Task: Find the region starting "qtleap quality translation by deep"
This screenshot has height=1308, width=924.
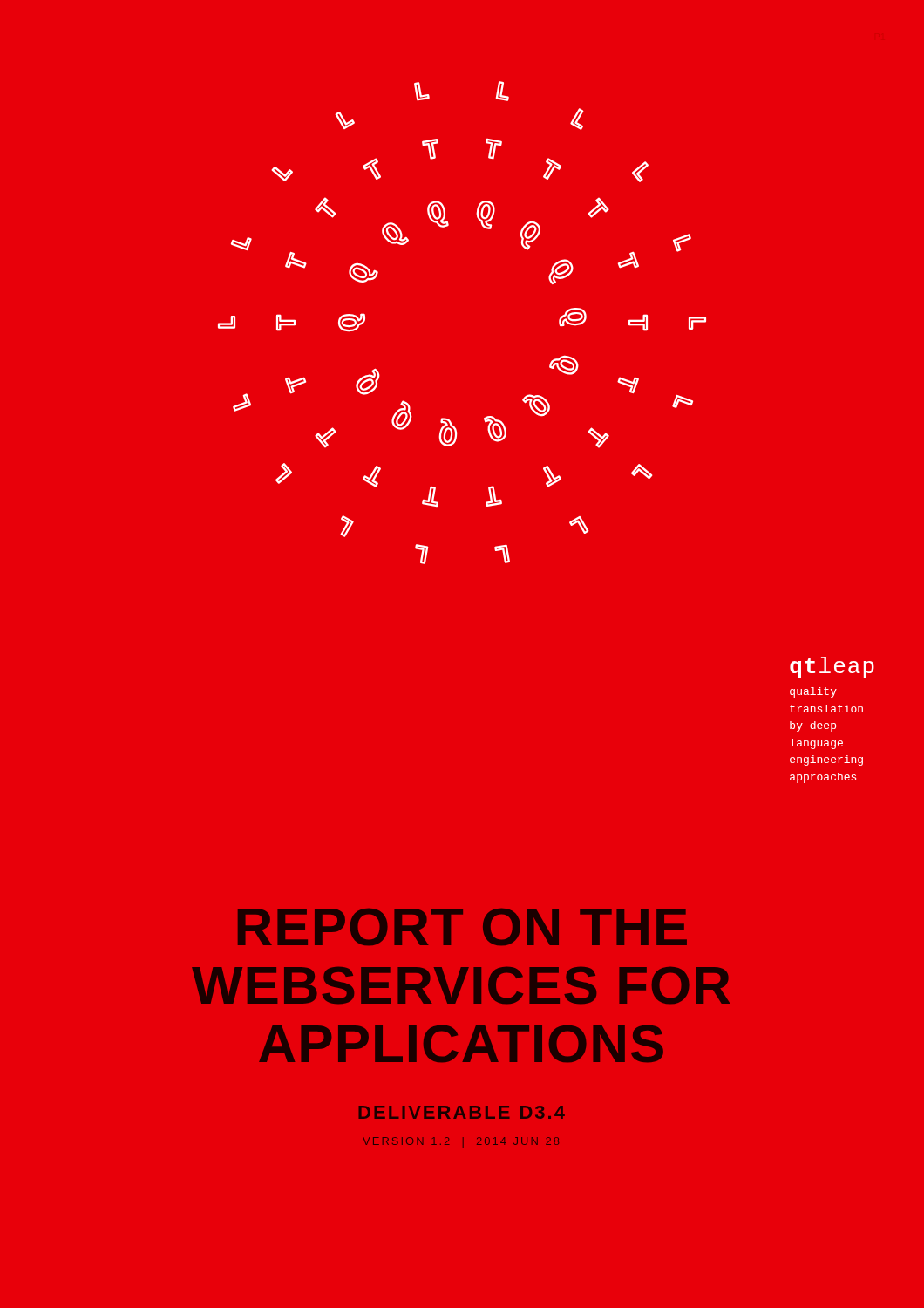Action: coord(833,720)
